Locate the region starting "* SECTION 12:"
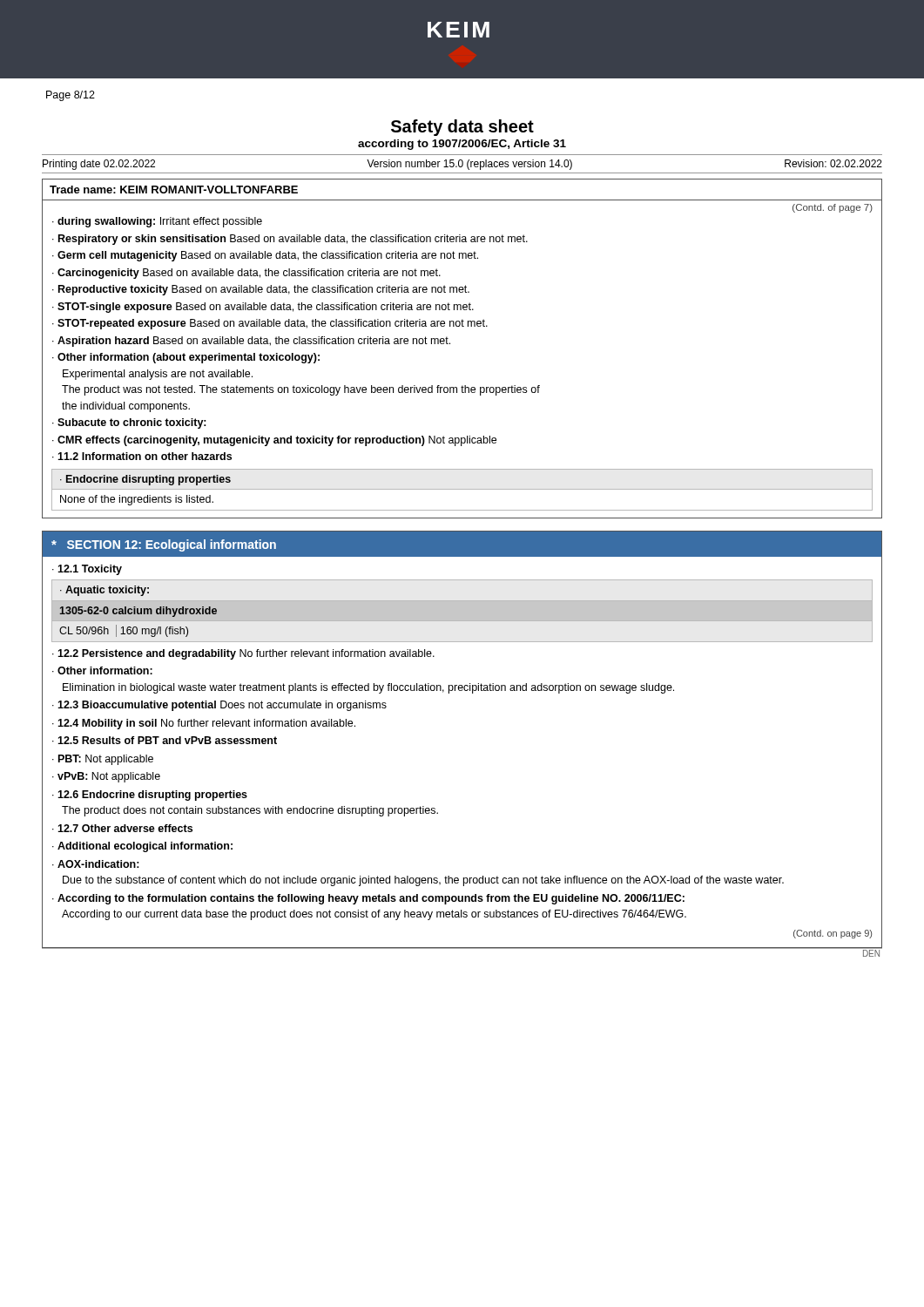The image size is (924, 1307). click(164, 544)
